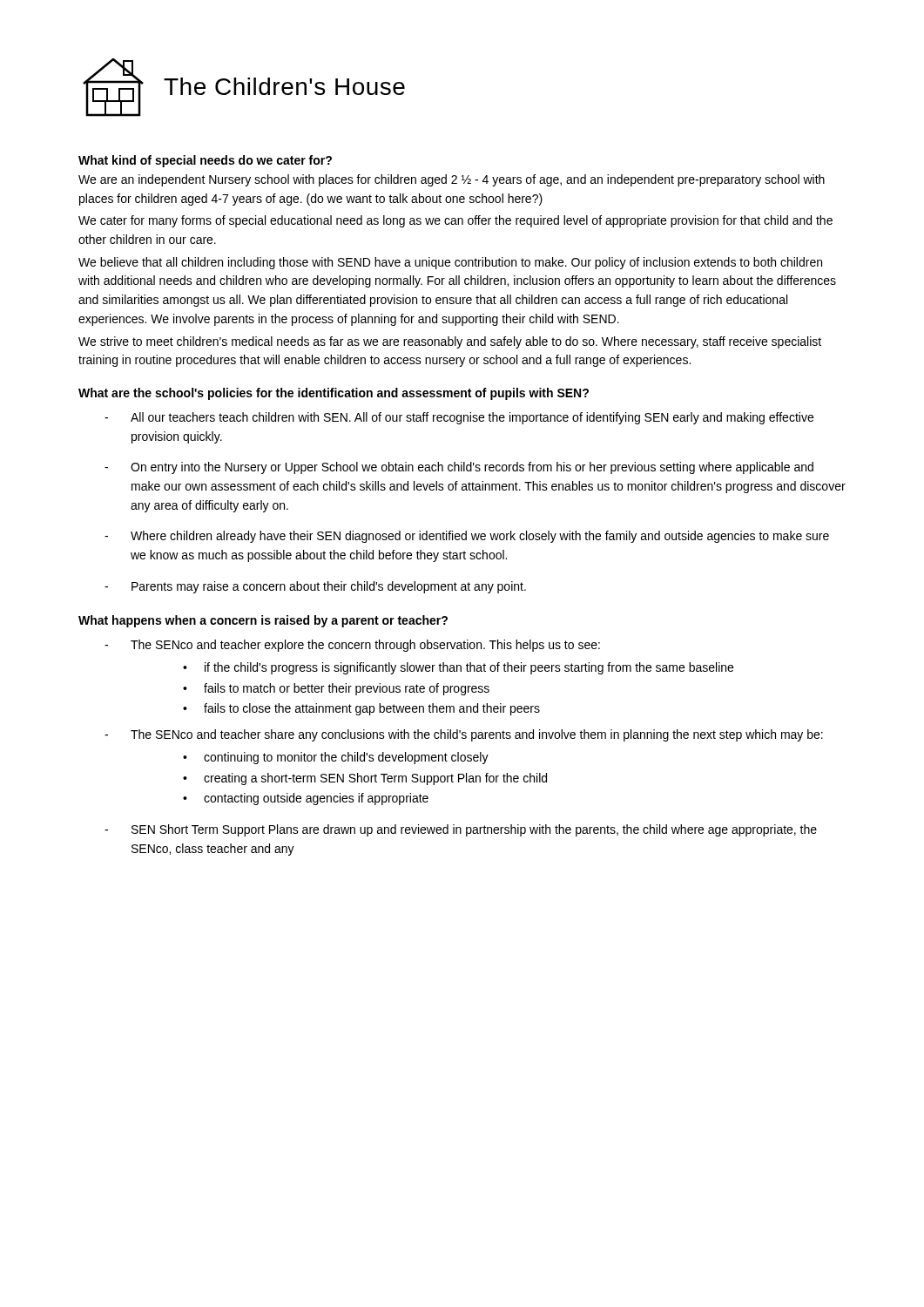Navigate to the passage starting "We cater for many"
Viewport: 924px width, 1307px height.
456,230
